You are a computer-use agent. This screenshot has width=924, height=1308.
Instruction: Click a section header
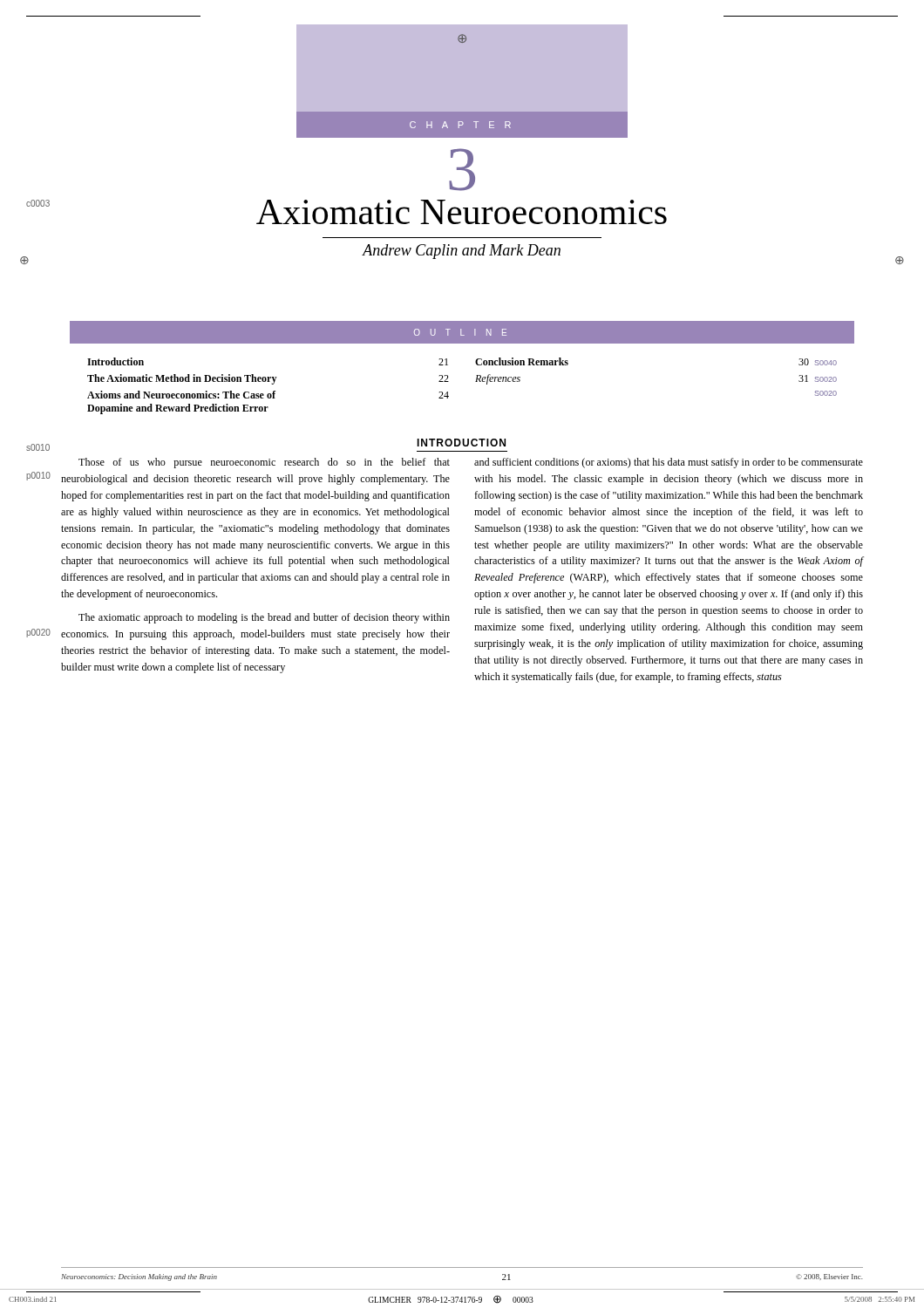[x=462, y=443]
